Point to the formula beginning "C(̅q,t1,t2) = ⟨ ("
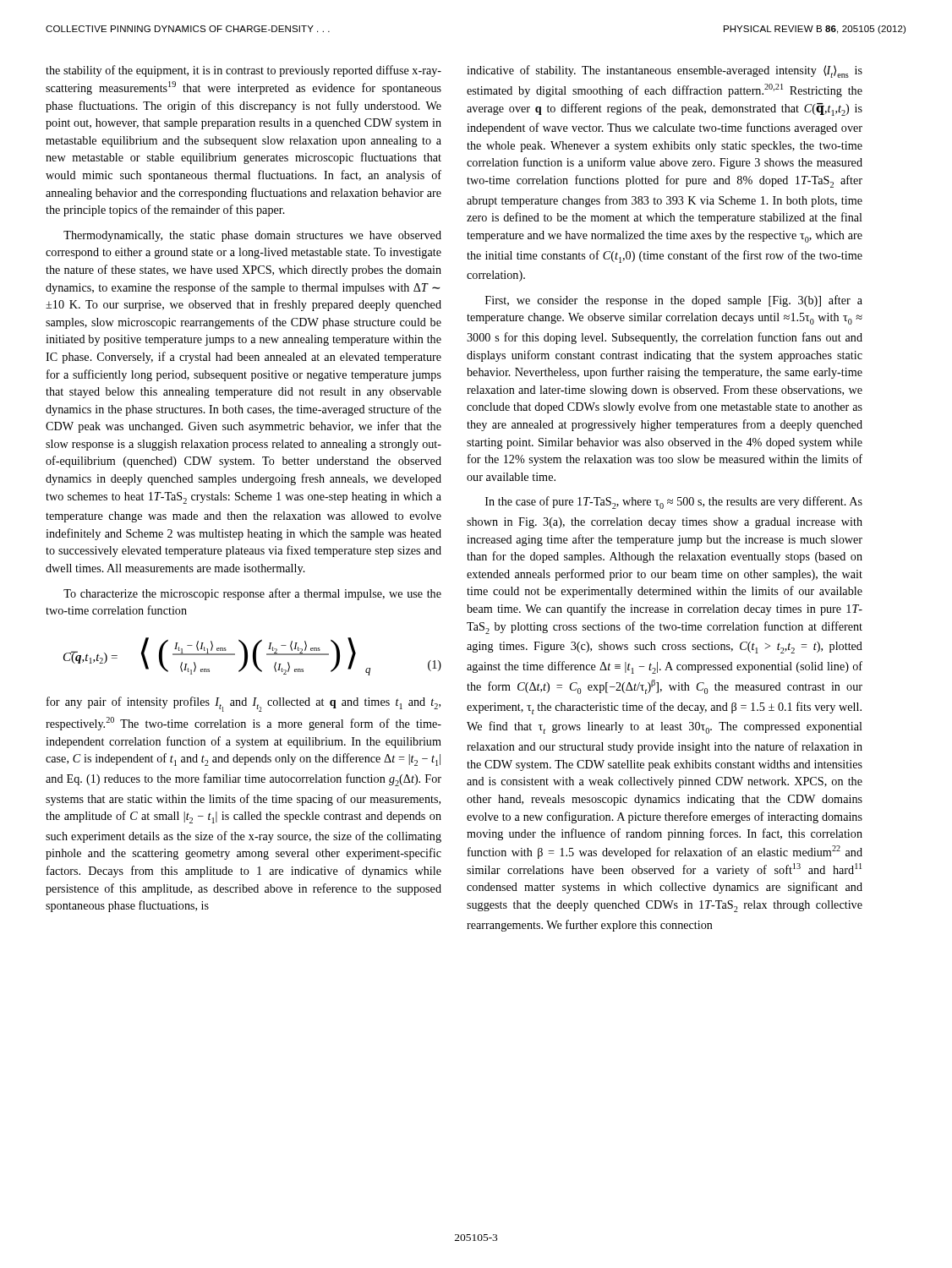 [x=244, y=658]
